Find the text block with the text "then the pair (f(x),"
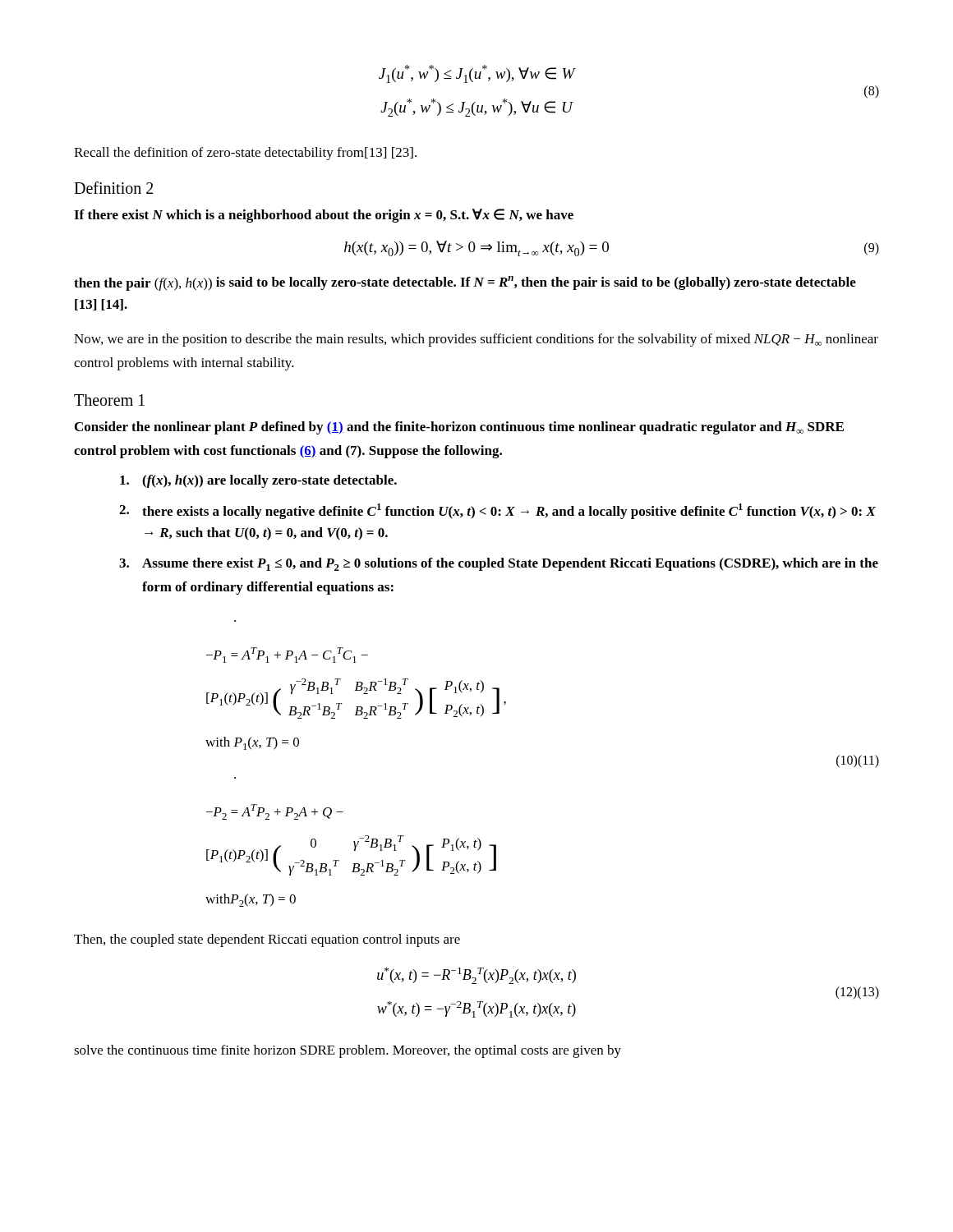 tap(465, 292)
